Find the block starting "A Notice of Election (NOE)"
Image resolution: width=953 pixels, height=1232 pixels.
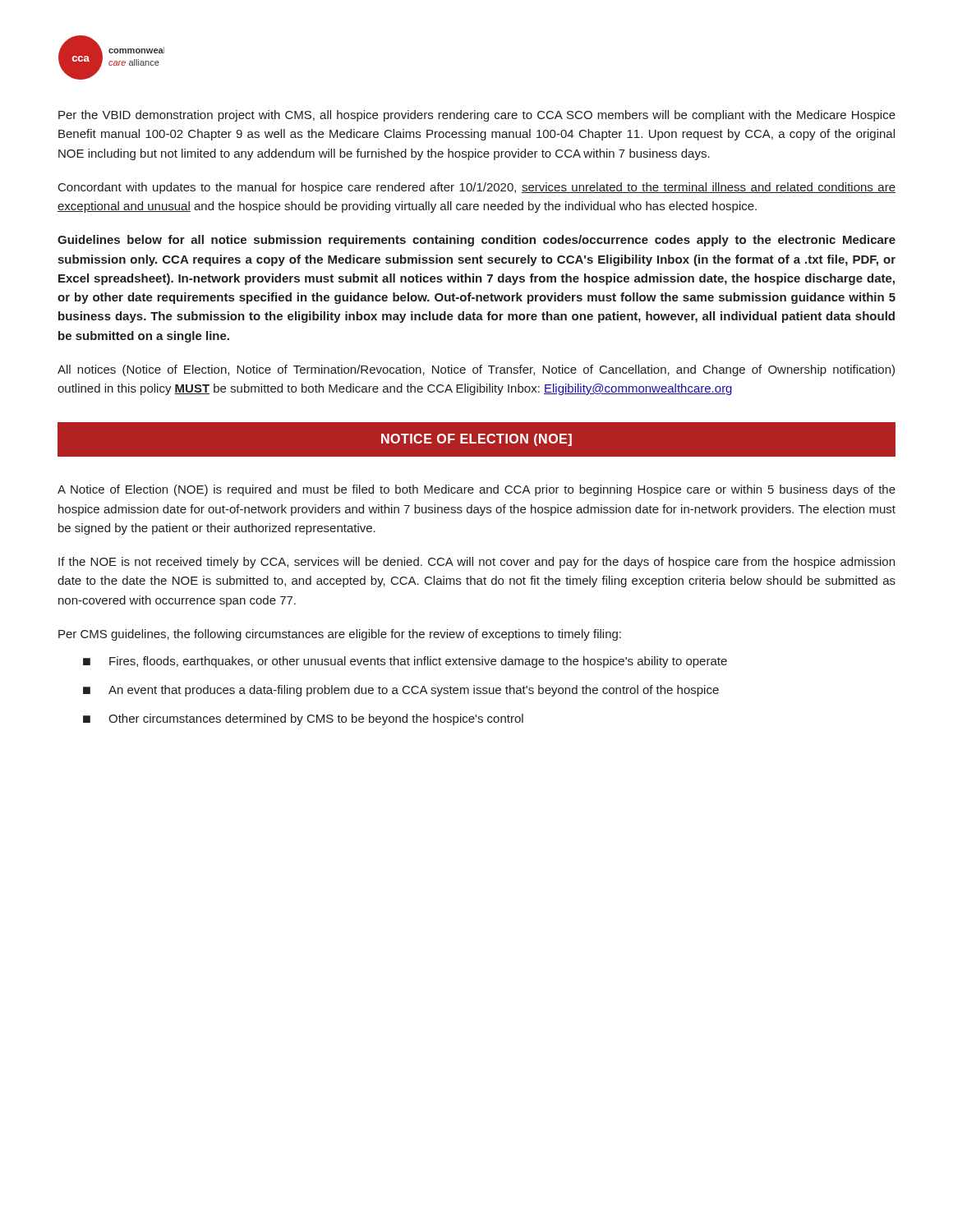pyautogui.click(x=476, y=508)
